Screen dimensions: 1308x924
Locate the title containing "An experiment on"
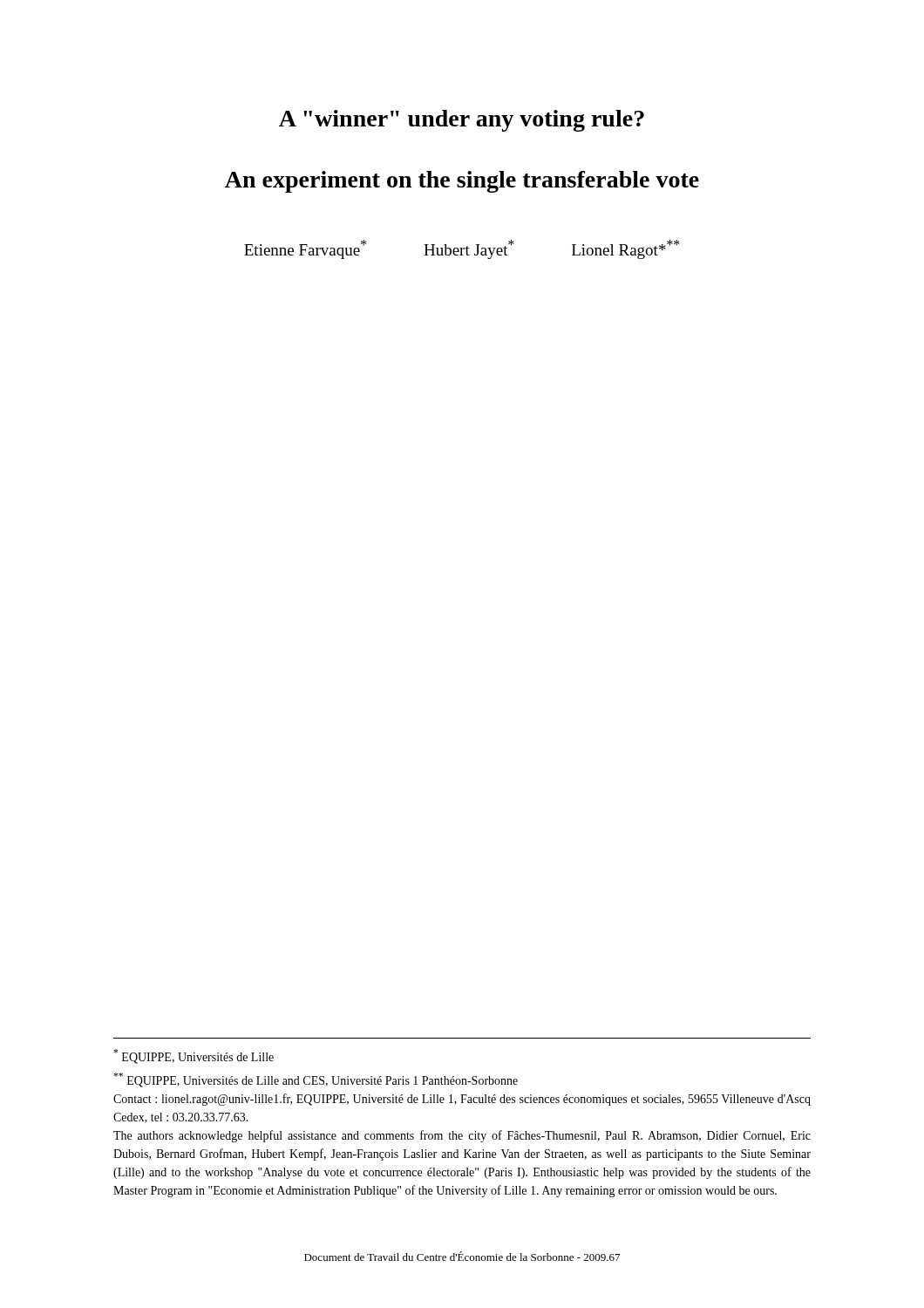point(462,179)
